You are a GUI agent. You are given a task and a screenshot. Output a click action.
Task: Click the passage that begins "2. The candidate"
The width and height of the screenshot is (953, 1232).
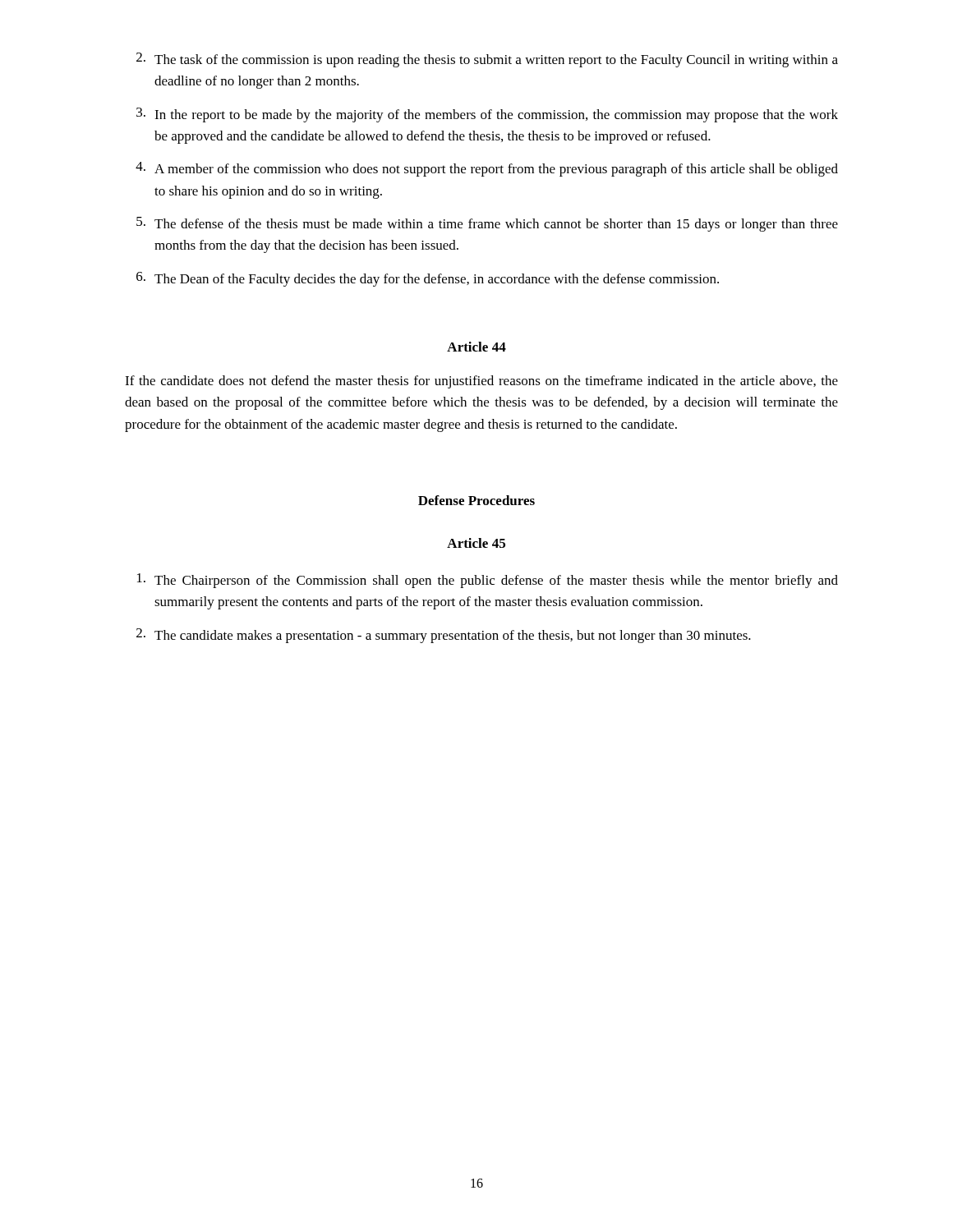[x=476, y=636]
